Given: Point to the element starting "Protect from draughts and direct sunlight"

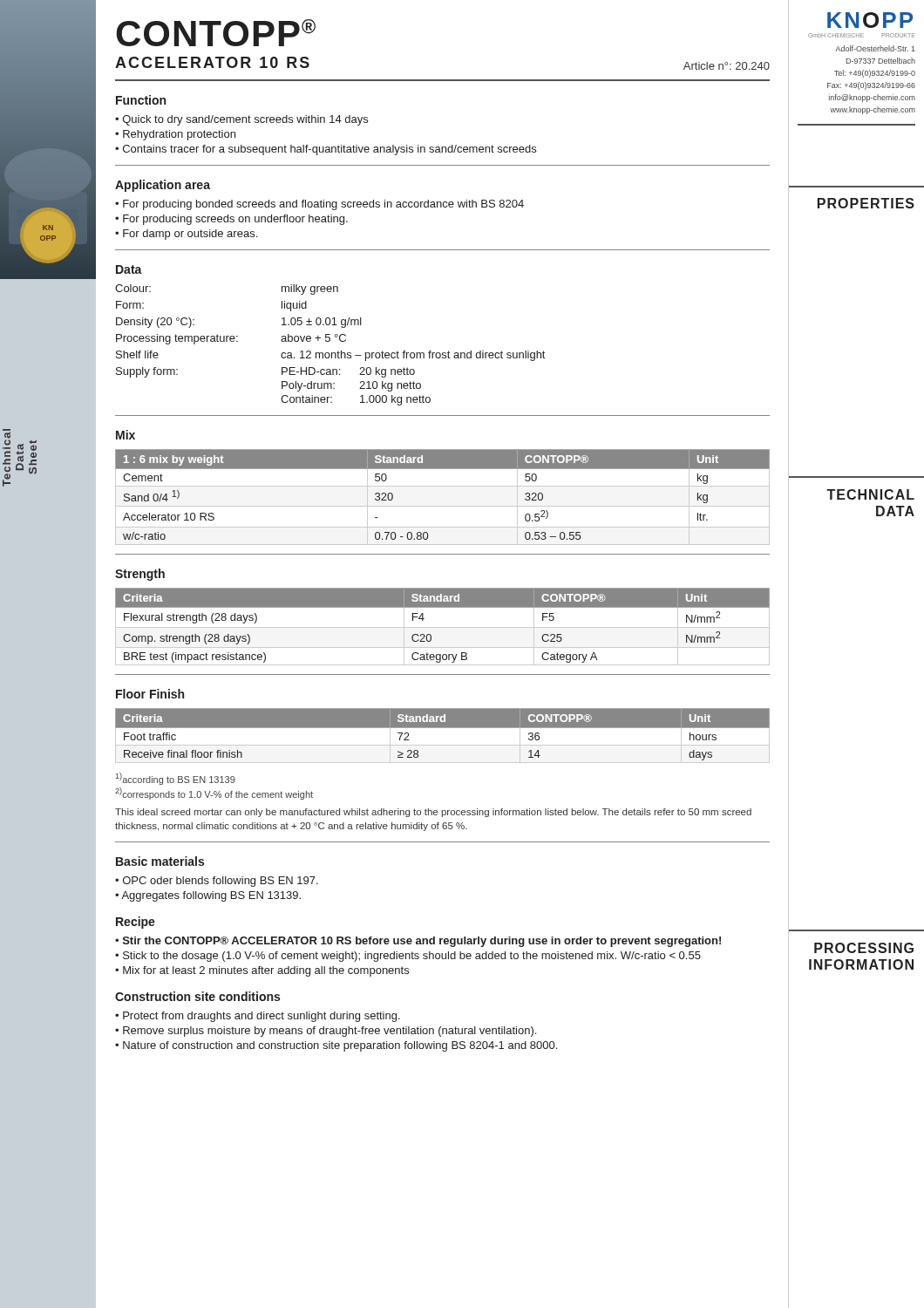Looking at the screenshot, I should coord(261,1015).
